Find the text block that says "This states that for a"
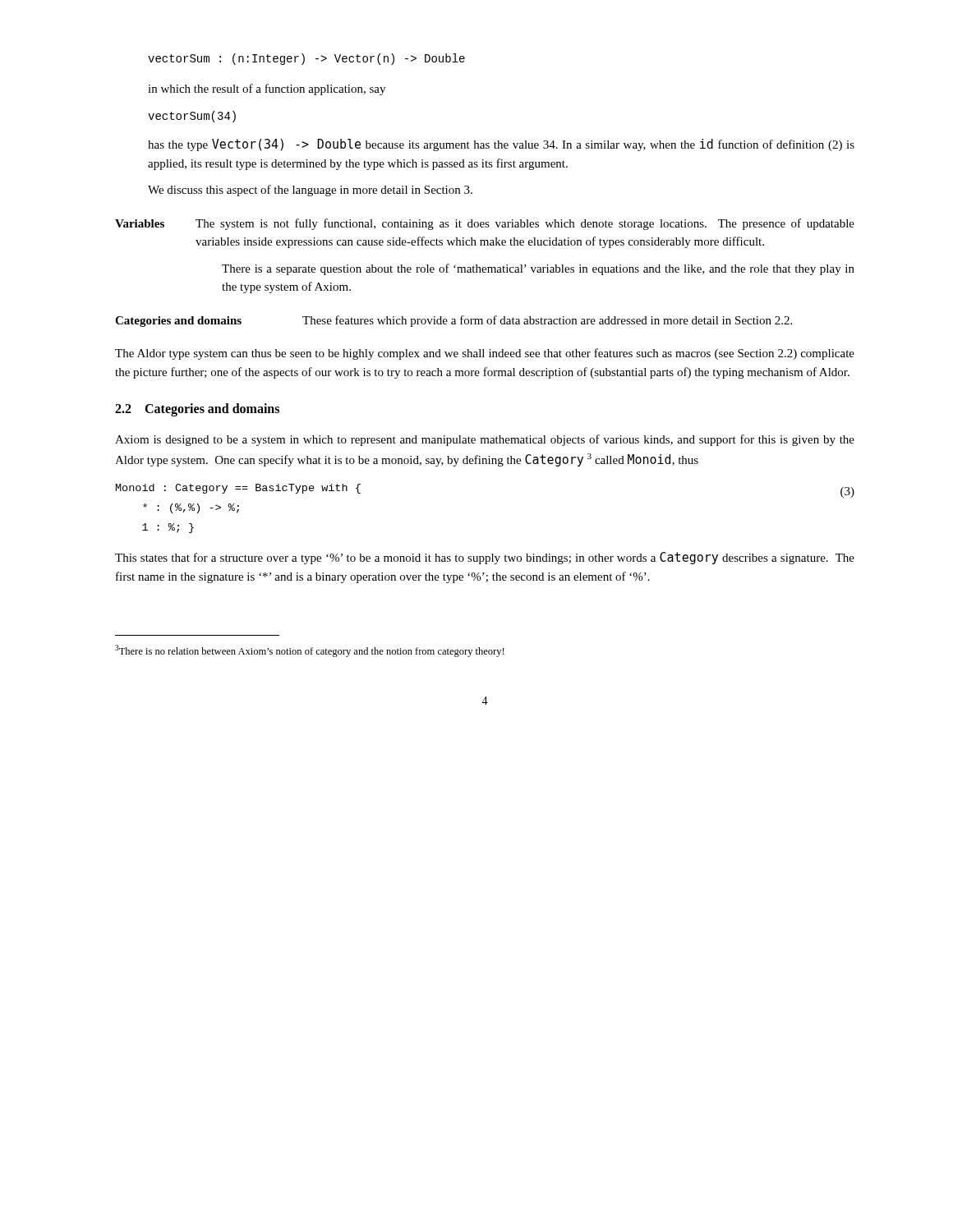The image size is (953, 1232). point(485,567)
